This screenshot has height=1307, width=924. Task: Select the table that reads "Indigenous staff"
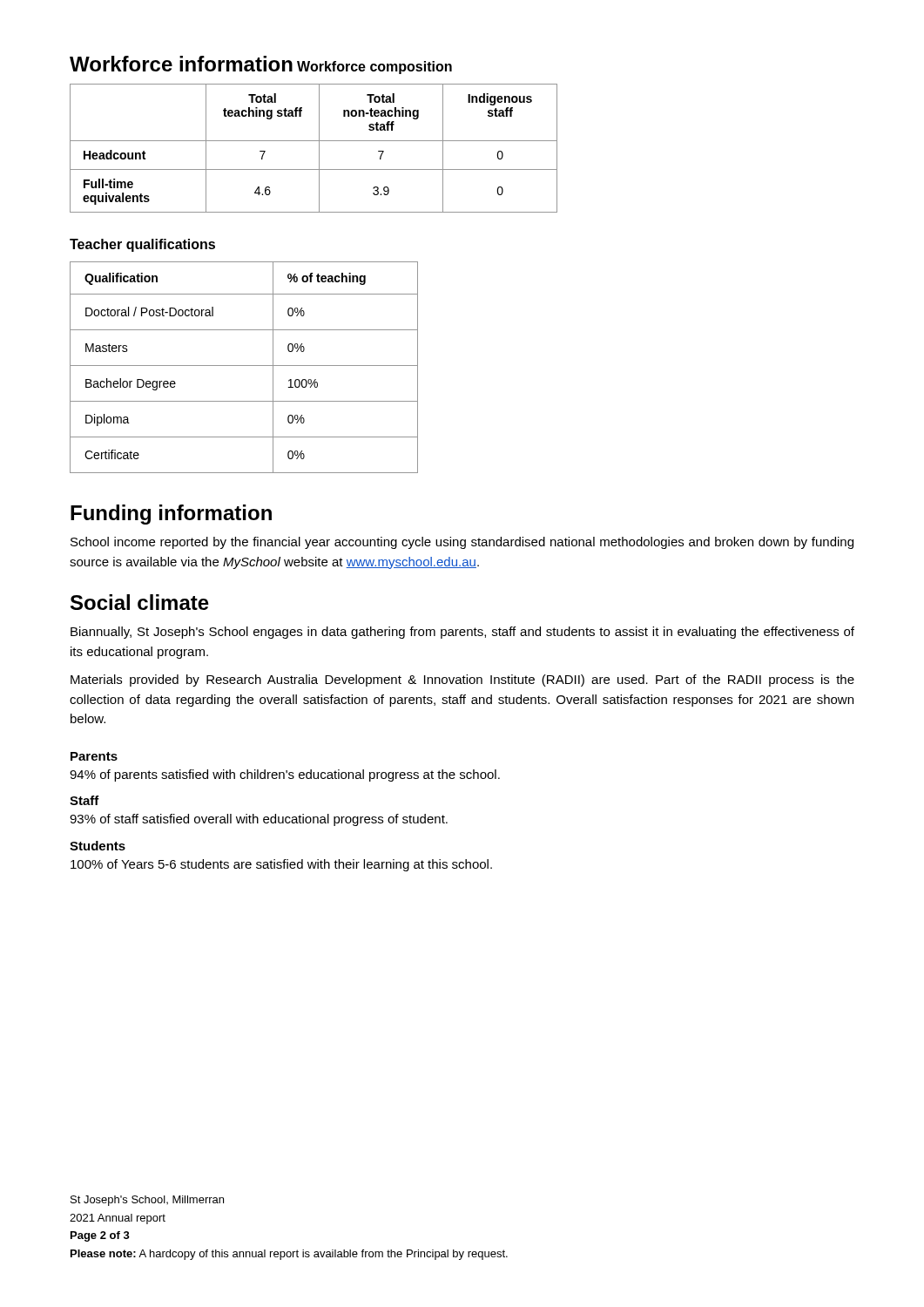(462, 148)
